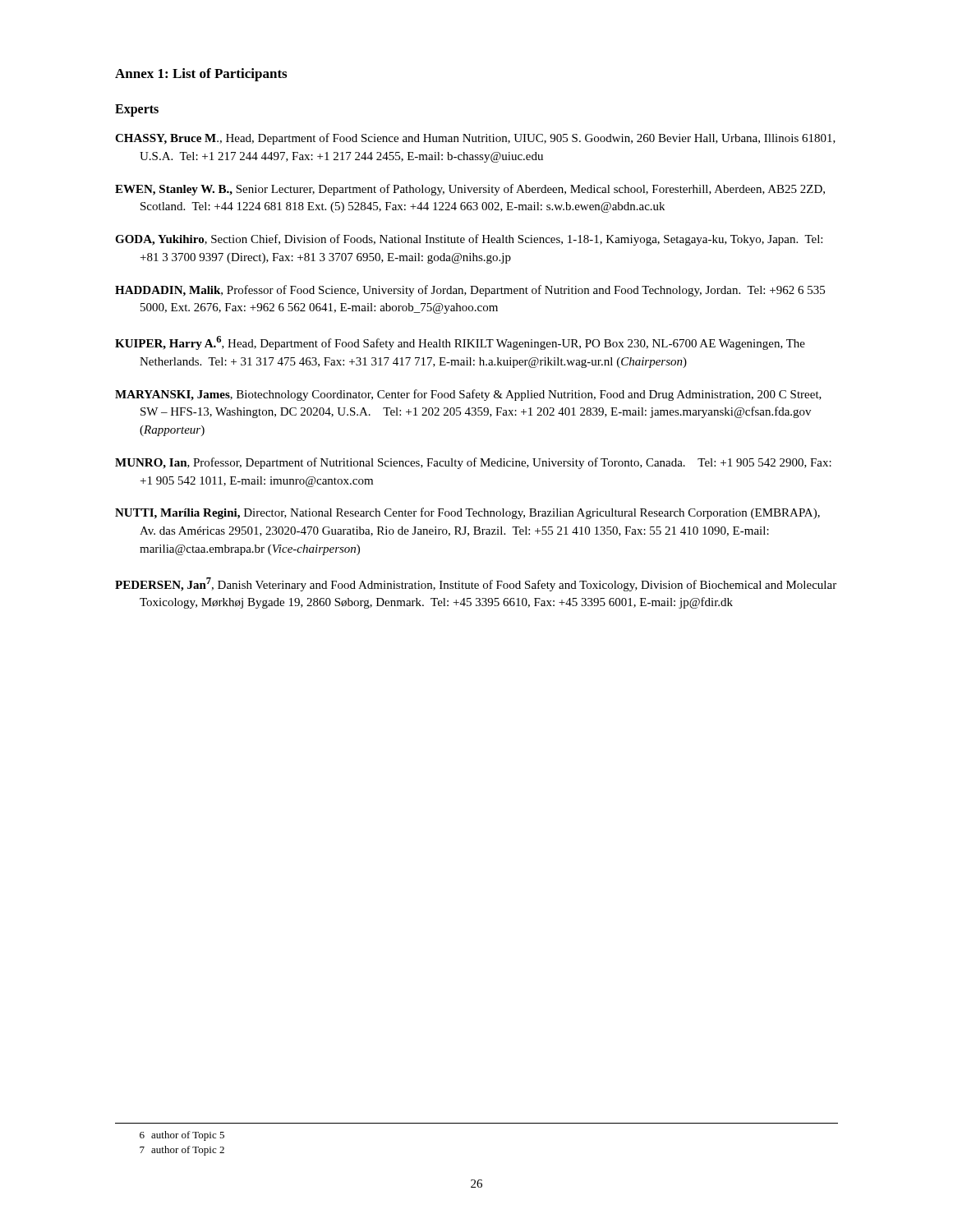Click the passage that begins "CHASSY, Bruce M., Head, Department of"
This screenshot has height=1232, width=953.
click(475, 147)
